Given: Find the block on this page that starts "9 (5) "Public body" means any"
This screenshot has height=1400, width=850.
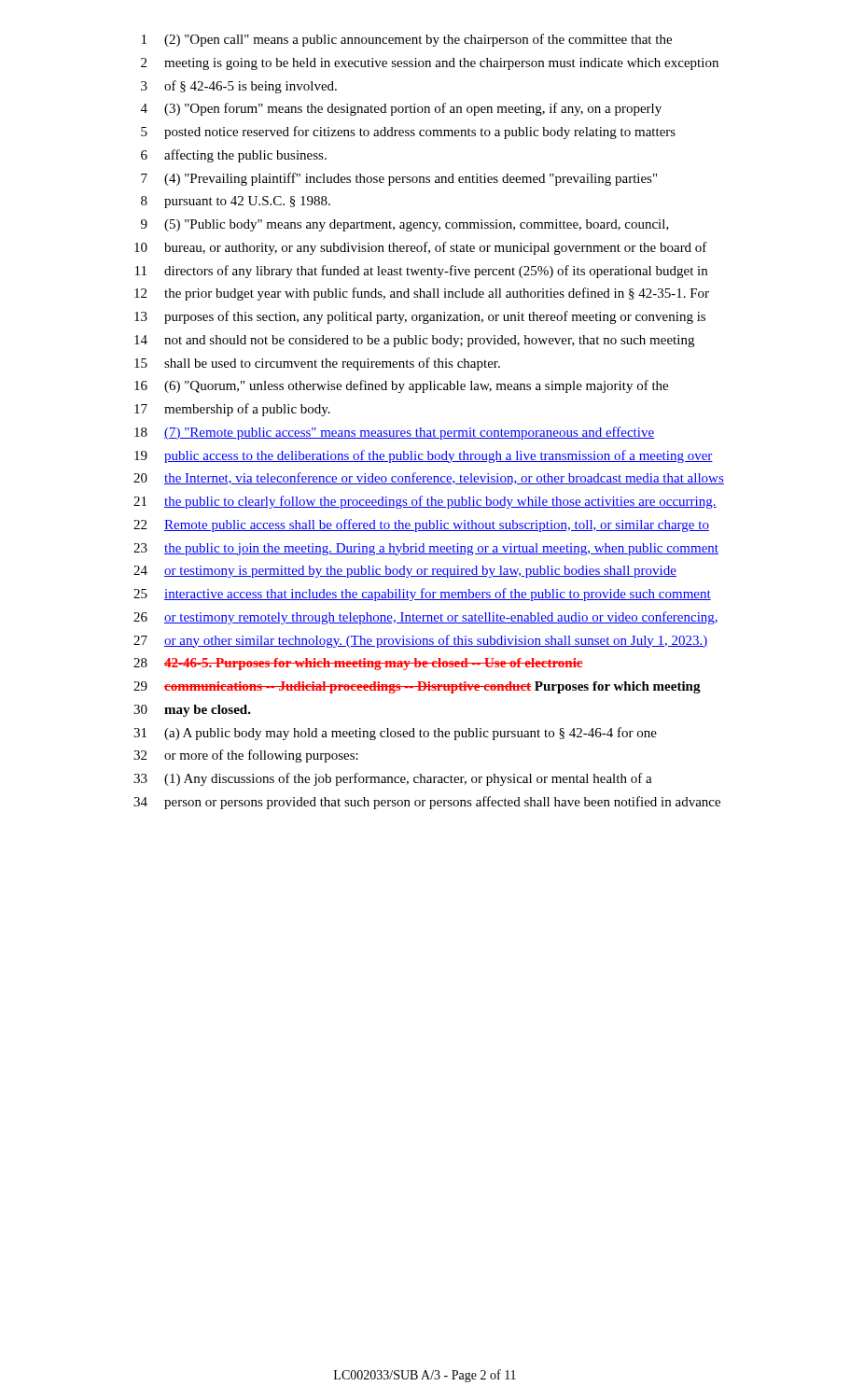Looking at the screenshot, I should (x=453, y=224).
